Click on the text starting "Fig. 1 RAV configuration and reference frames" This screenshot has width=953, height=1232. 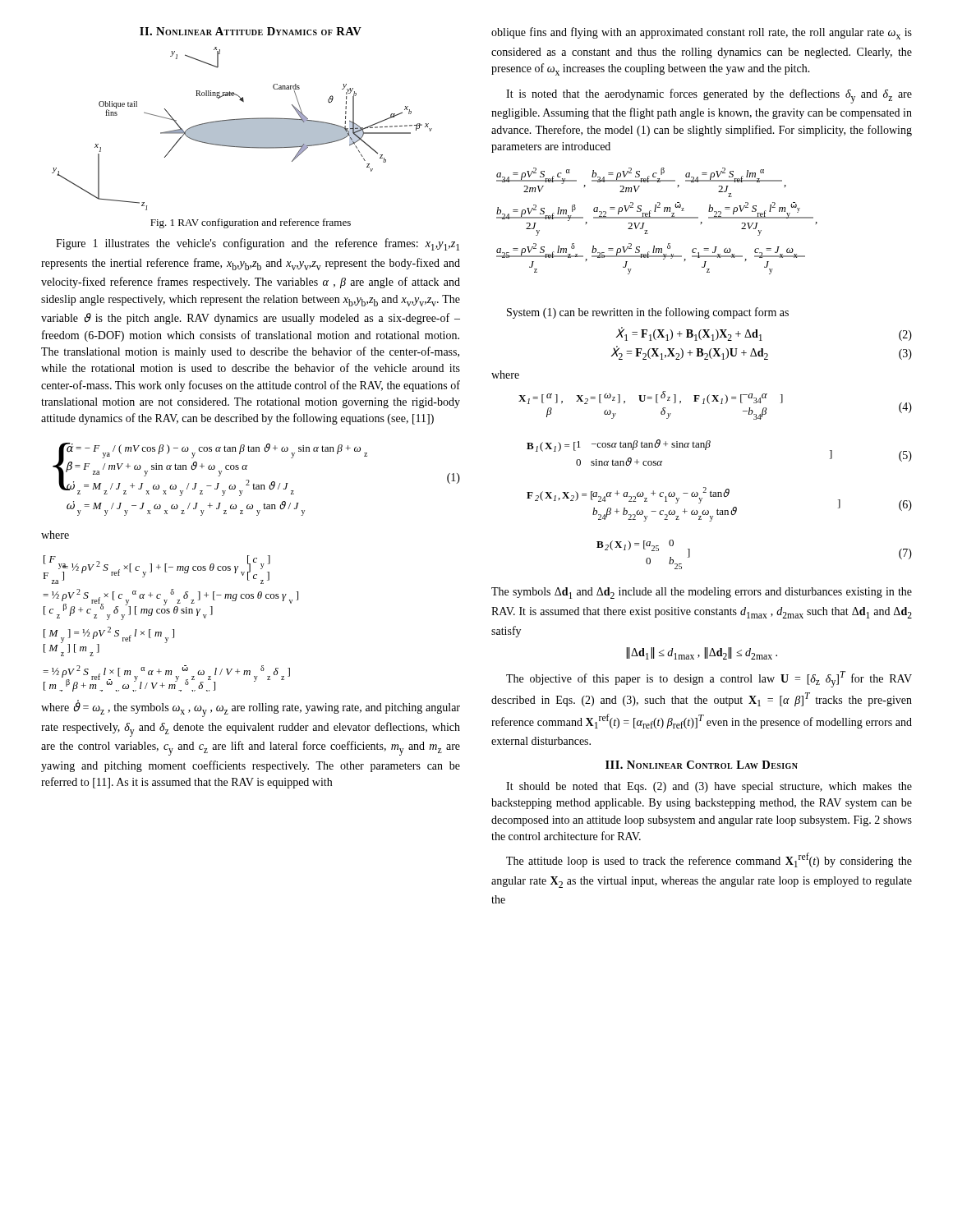pyautogui.click(x=251, y=222)
